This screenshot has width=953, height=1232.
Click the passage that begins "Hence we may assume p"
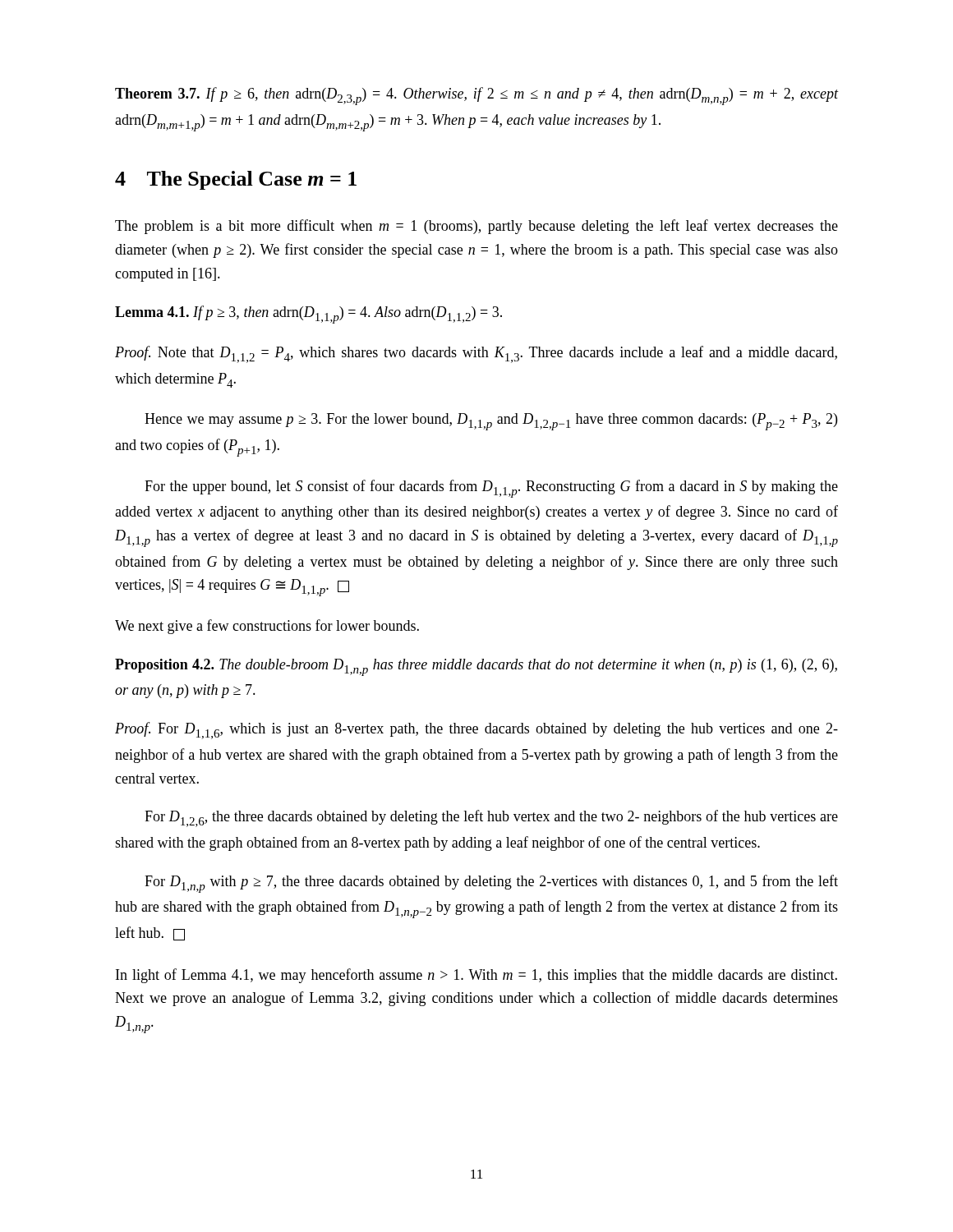[x=476, y=434]
